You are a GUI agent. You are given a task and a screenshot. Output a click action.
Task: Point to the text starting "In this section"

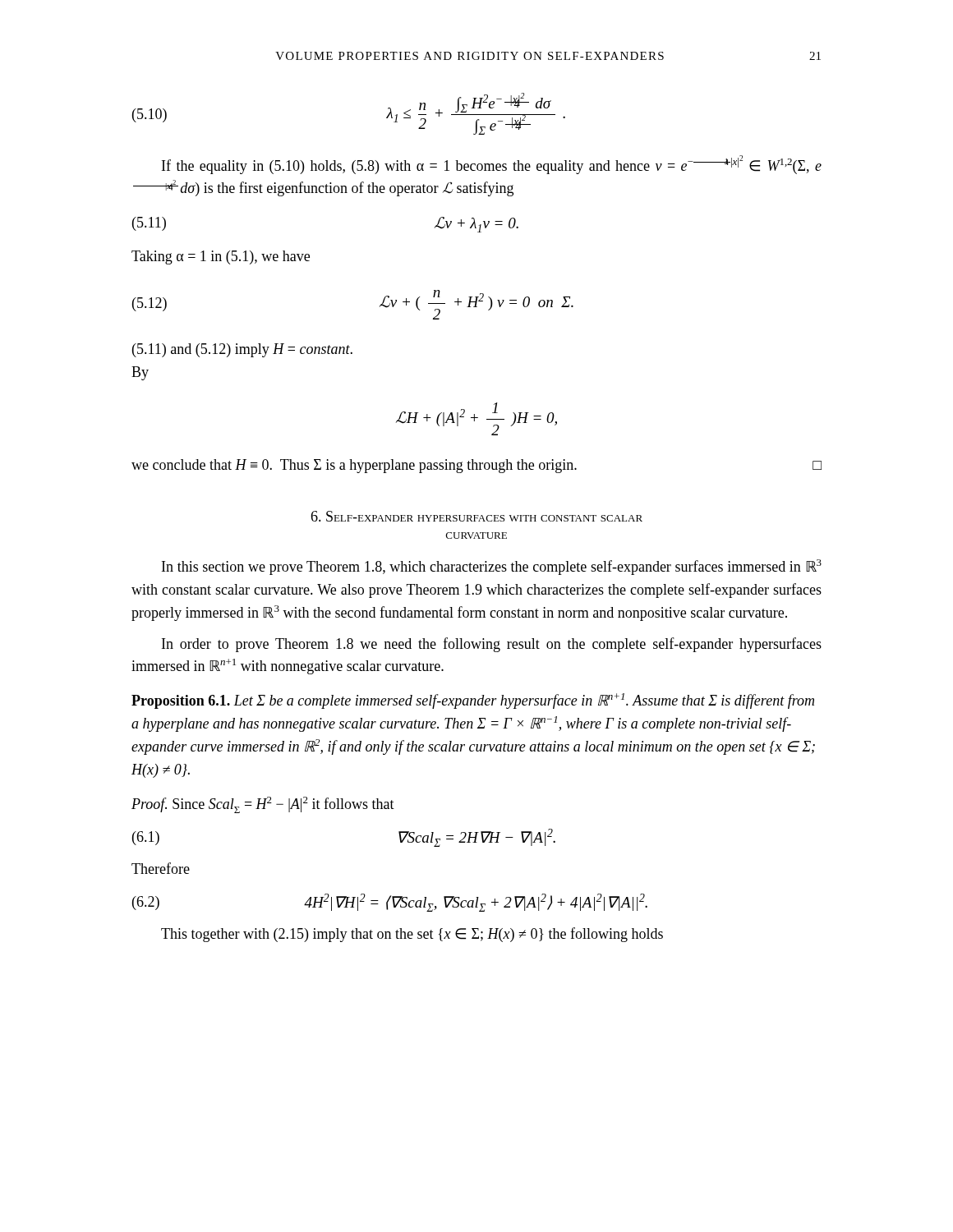[x=476, y=588]
